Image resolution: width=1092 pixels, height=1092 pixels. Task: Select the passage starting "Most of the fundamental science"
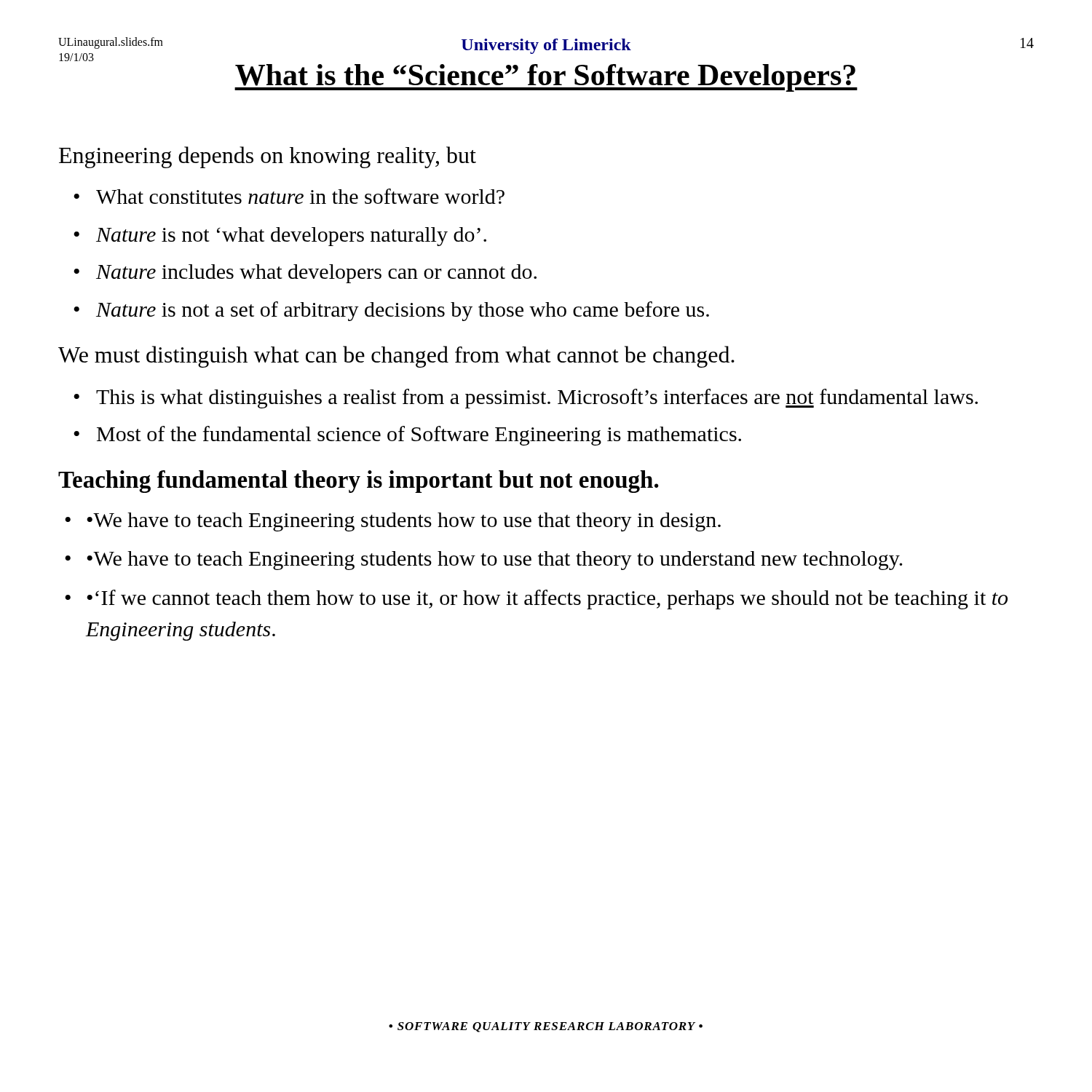(x=419, y=434)
